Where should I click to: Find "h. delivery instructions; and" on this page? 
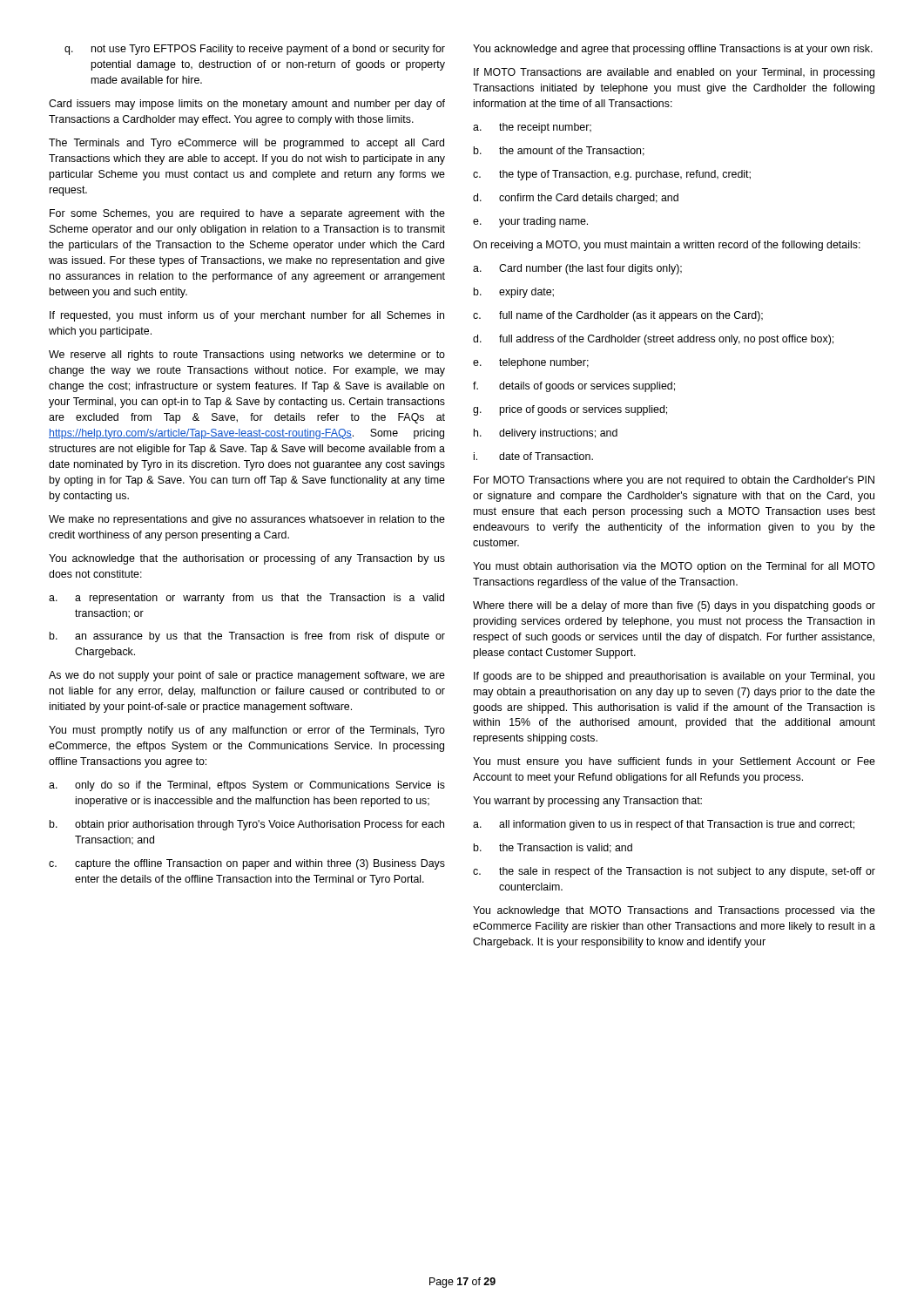tap(546, 434)
